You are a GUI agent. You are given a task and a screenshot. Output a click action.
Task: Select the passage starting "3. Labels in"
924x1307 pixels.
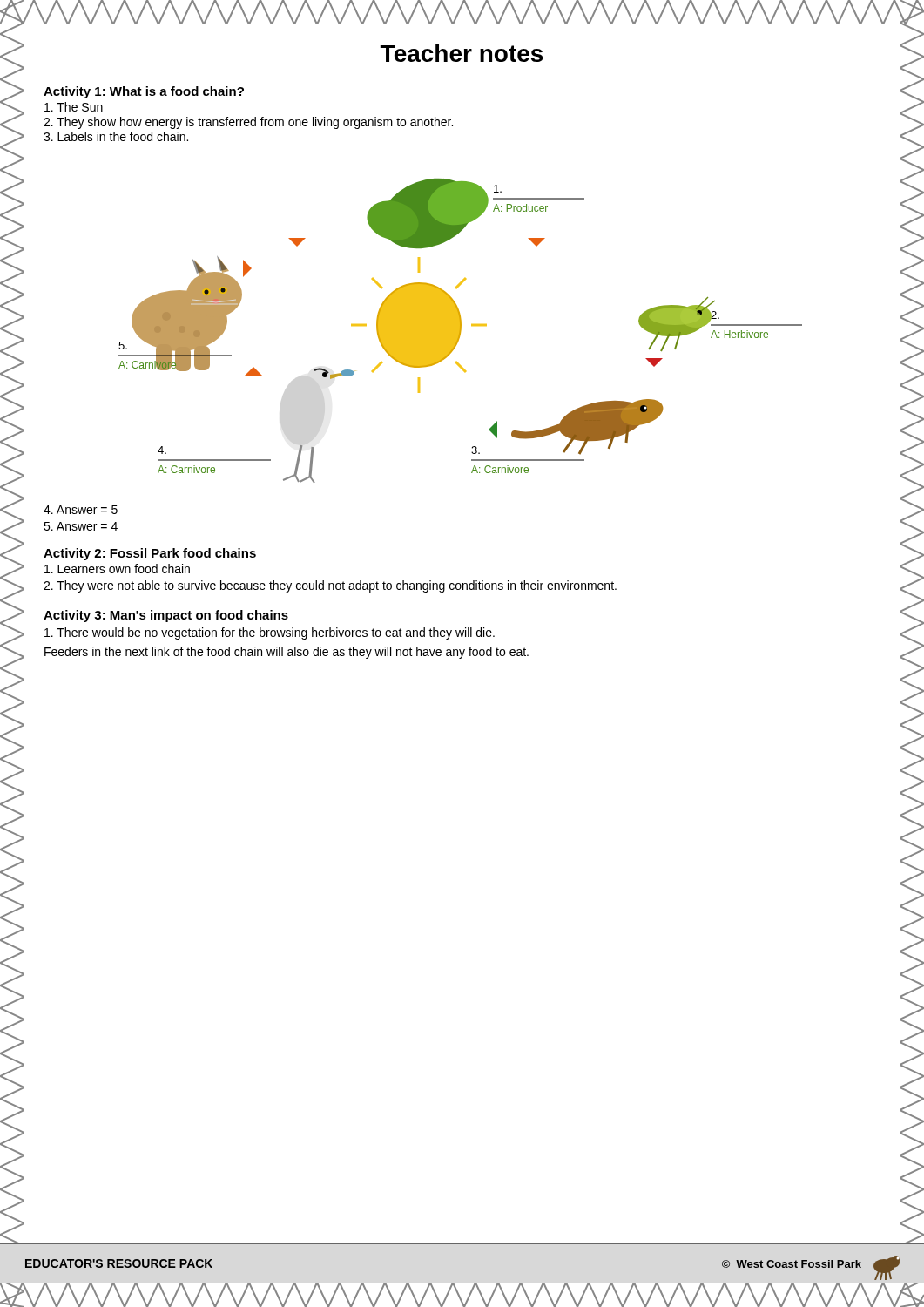(116, 137)
